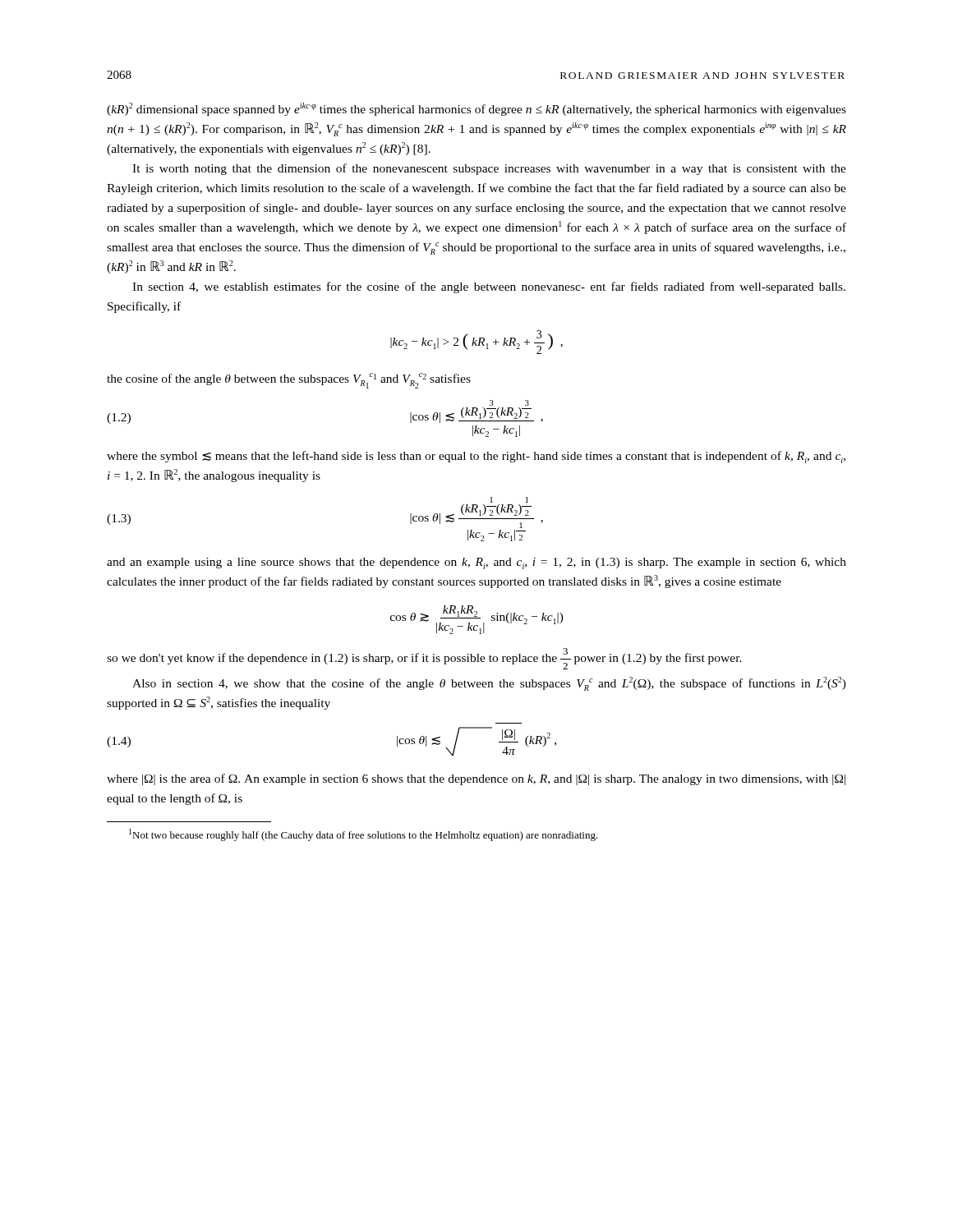Select the text block starting "the cosine of the angle"

click(476, 378)
